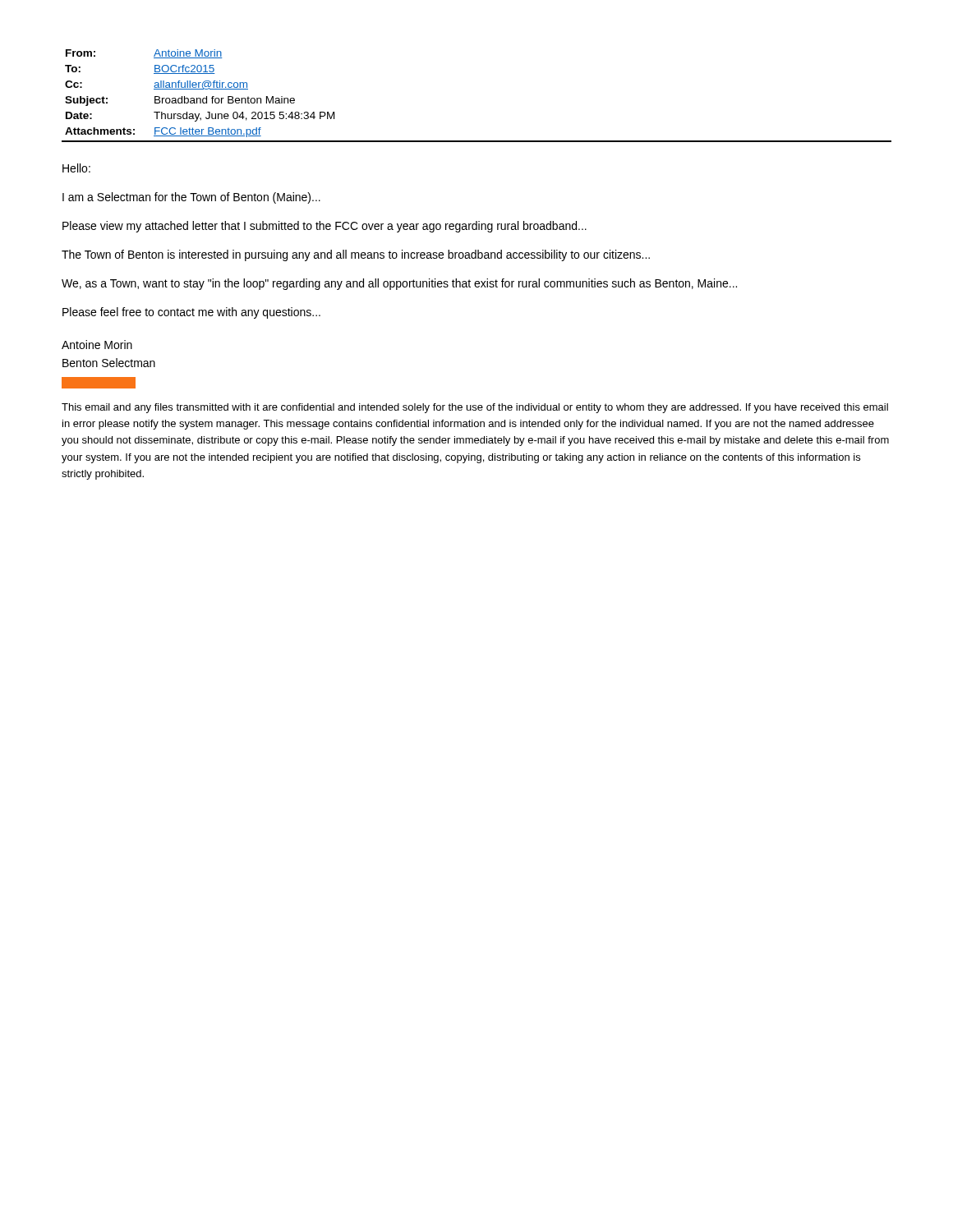
Task: Click on the text block containing "Please view my attached letter that I"
Action: click(x=324, y=226)
